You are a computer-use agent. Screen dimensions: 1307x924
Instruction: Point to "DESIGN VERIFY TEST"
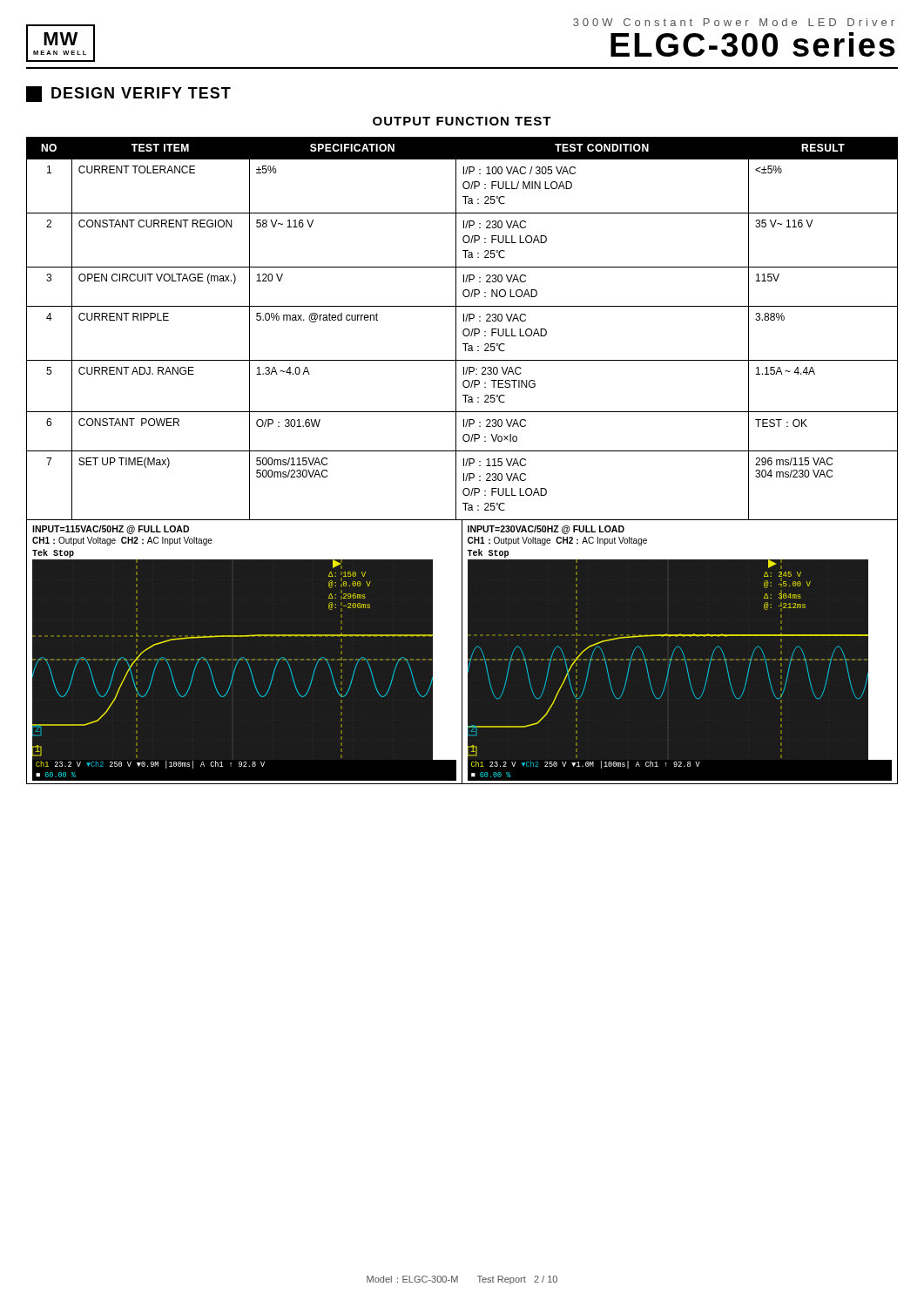pos(129,94)
